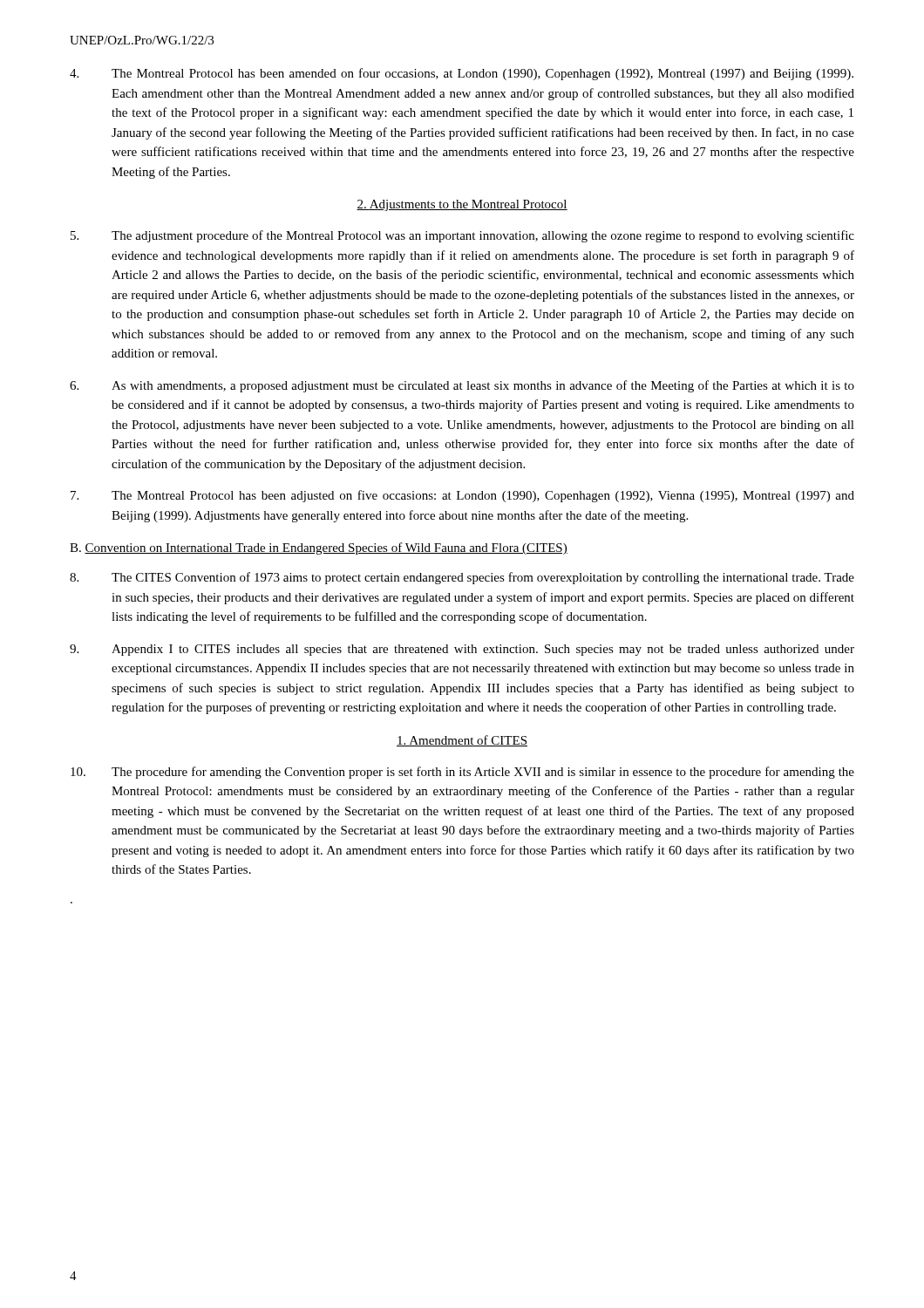Point to the block beginning "The procedure for amending the"
This screenshot has height=1308, width=924.
click(462, 821)
